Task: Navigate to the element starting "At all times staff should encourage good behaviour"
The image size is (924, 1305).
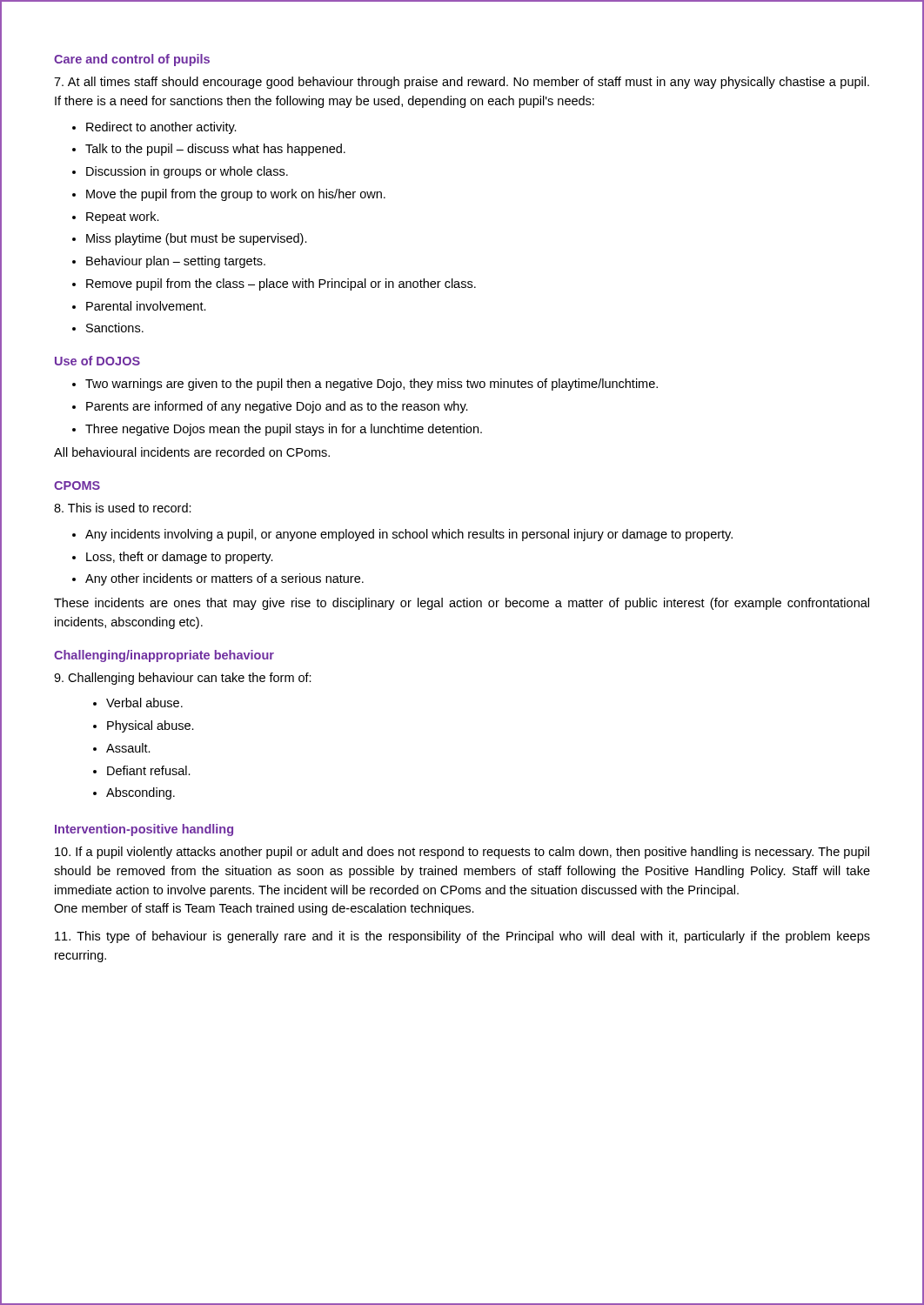Action: (462, 91)
